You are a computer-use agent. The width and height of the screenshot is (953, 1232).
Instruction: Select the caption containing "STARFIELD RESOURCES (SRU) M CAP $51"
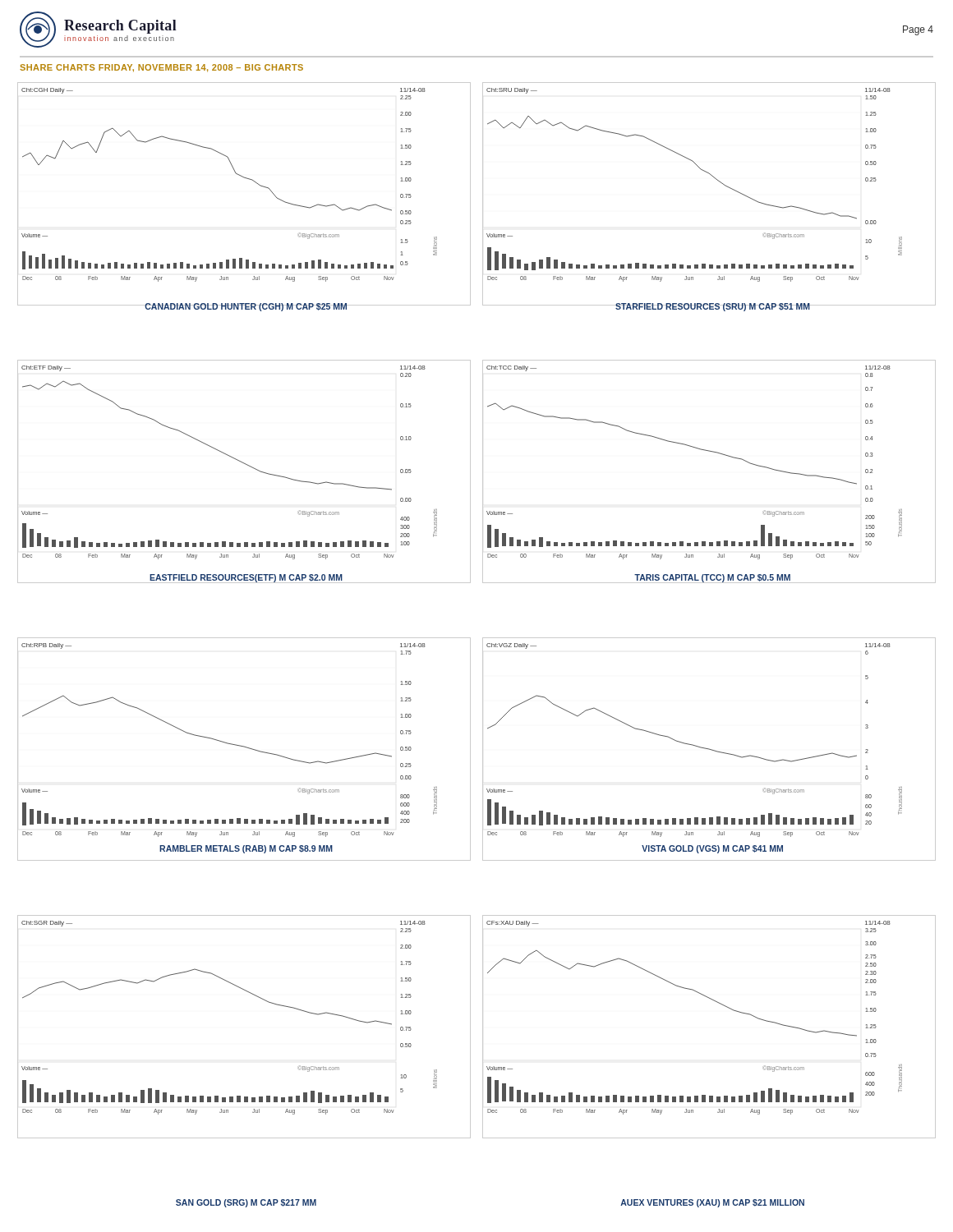click(713, 306)
